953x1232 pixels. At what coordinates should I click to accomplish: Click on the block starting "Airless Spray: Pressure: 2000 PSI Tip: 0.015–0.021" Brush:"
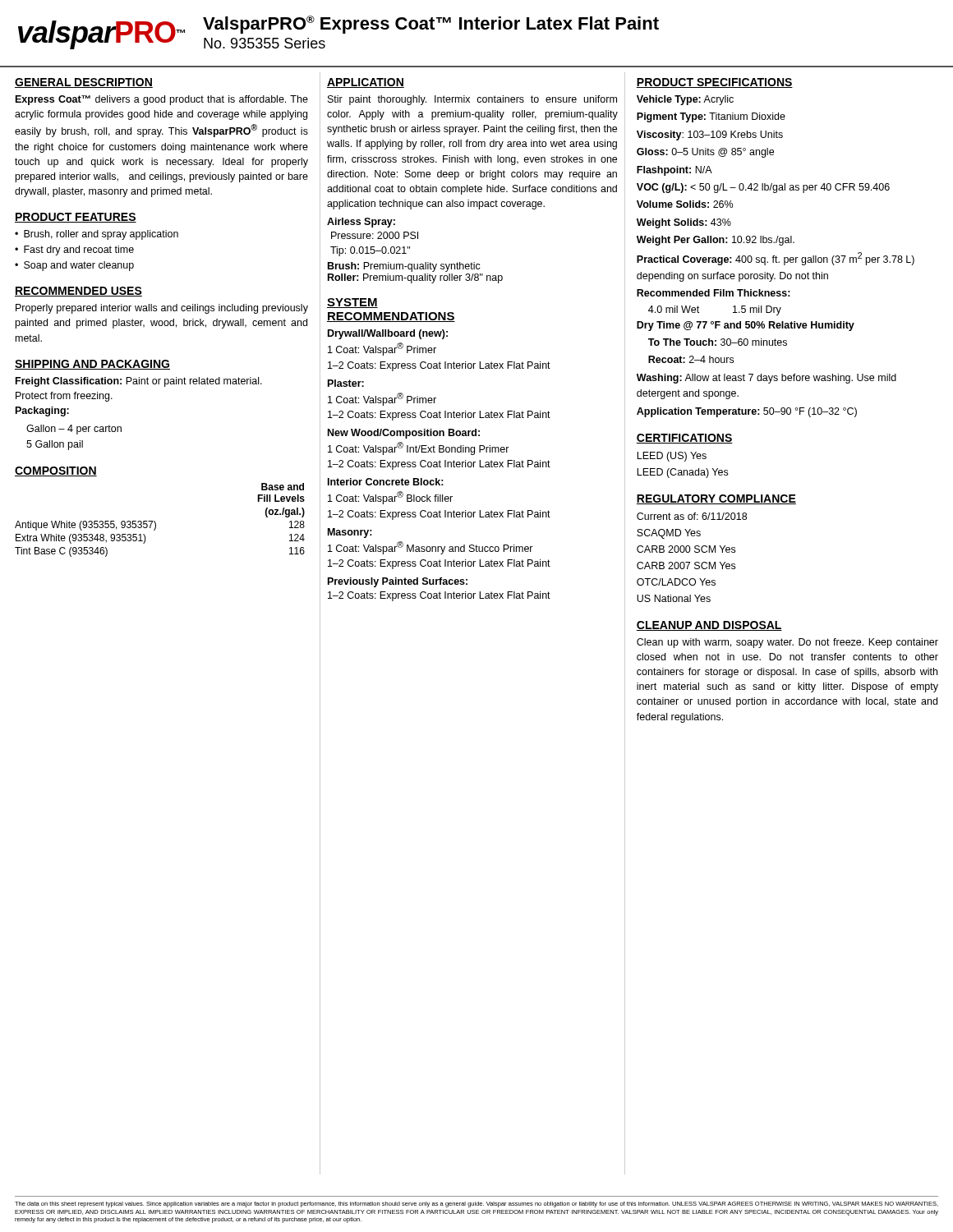click(361, 223)
